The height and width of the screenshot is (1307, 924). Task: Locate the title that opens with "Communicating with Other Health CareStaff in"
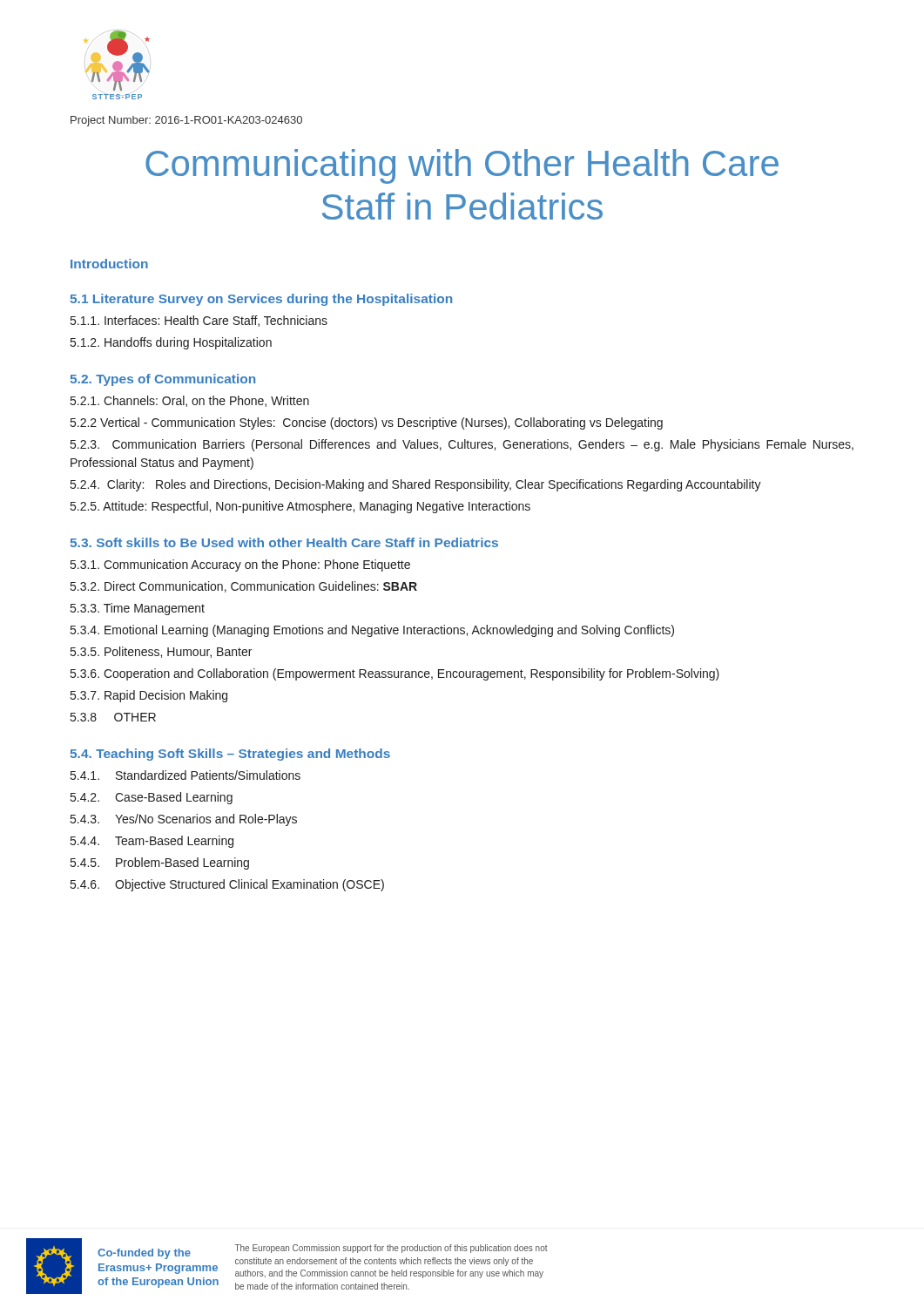click(x=462, y=185)
